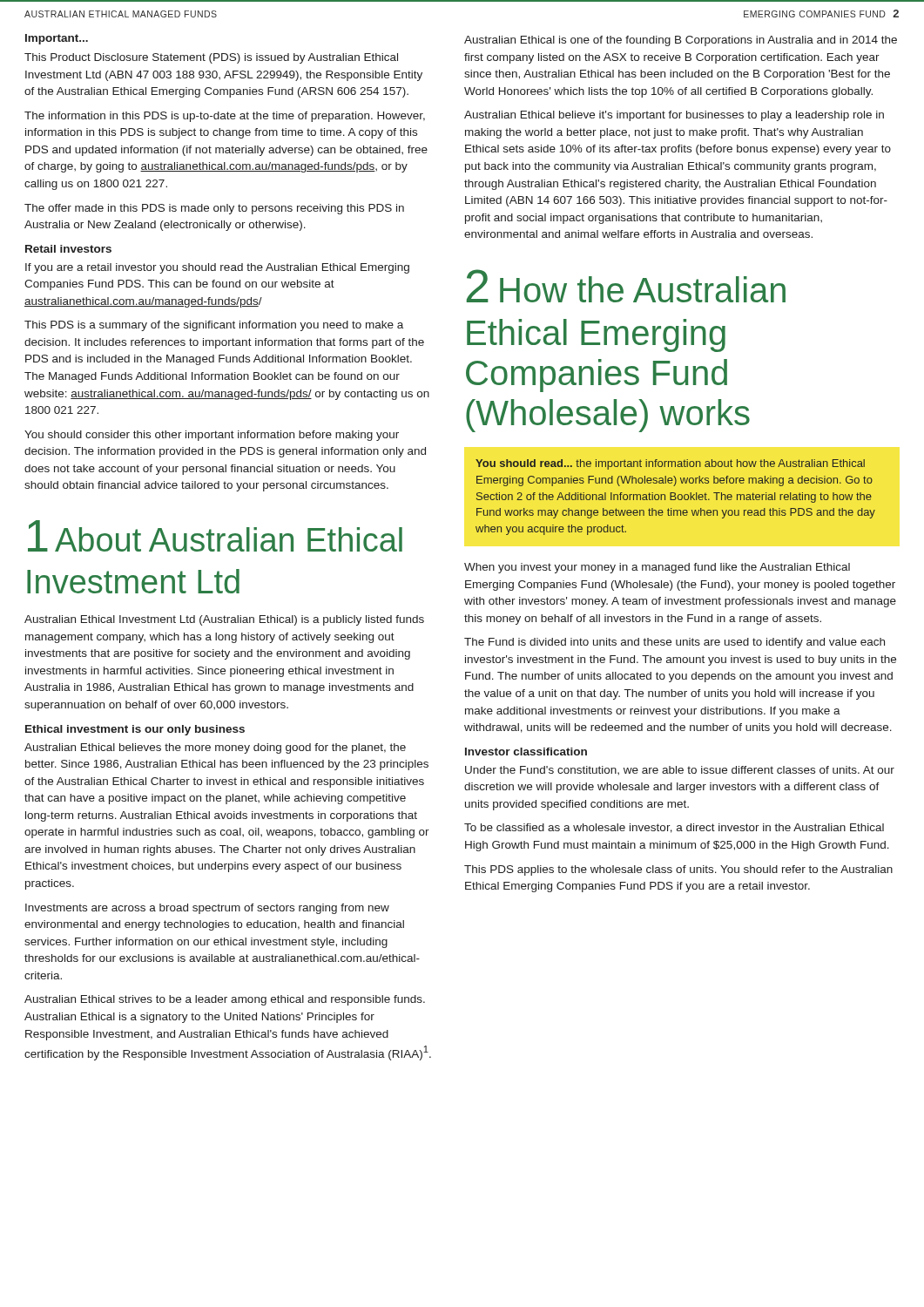Click where it says "Ethical investment is our only business"

coord(135,728)
